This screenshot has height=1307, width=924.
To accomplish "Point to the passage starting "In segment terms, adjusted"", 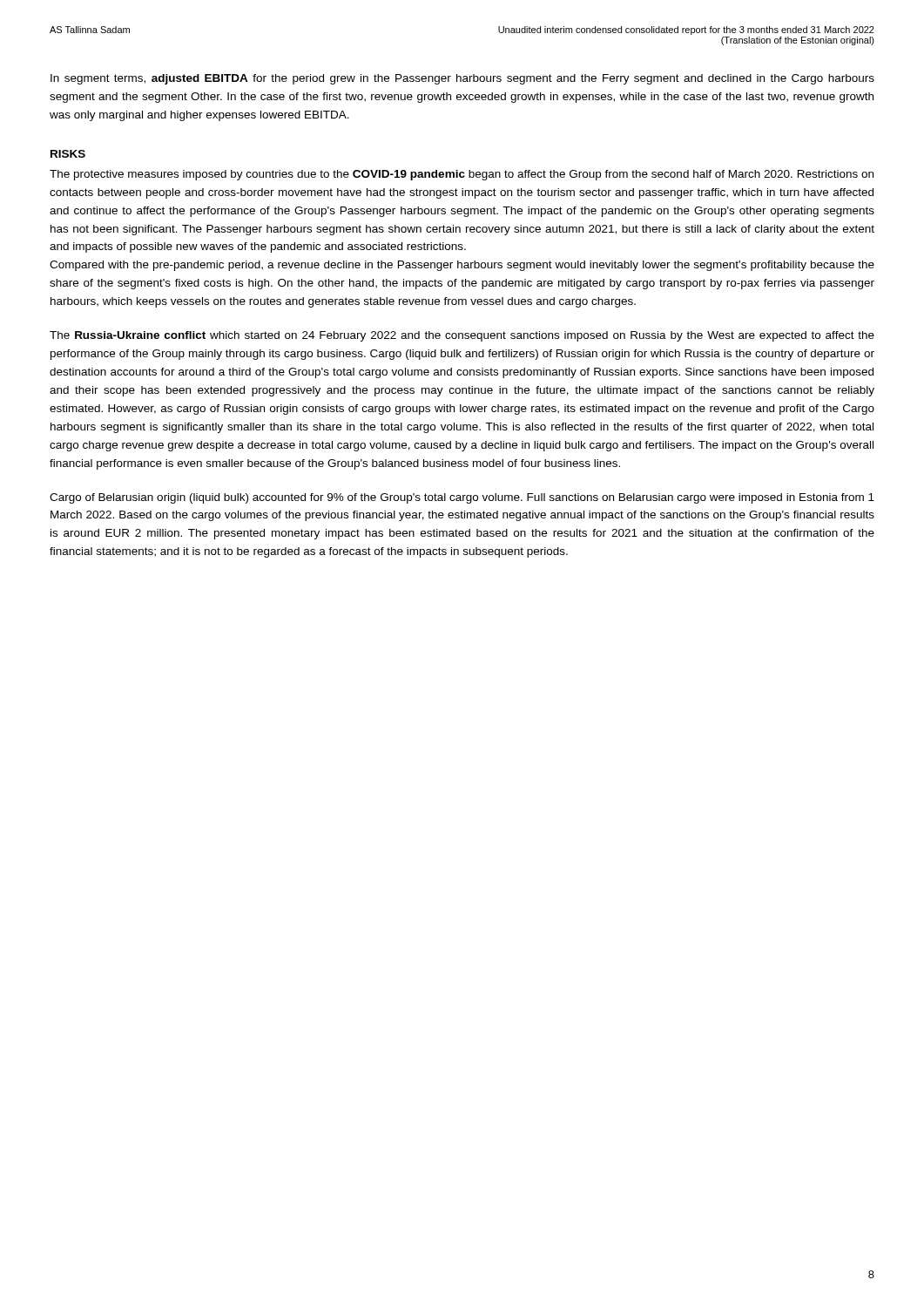I will 462,96.
